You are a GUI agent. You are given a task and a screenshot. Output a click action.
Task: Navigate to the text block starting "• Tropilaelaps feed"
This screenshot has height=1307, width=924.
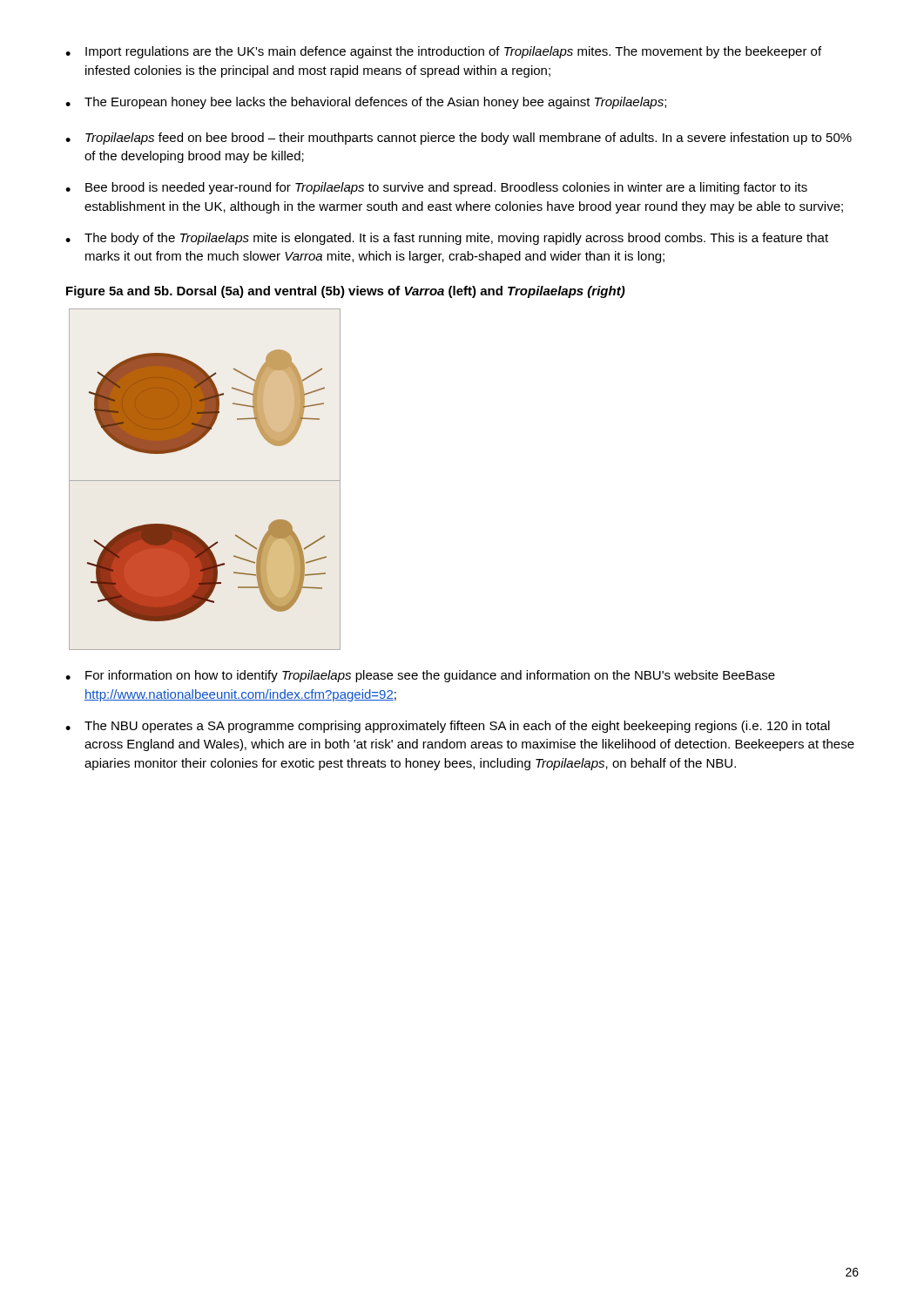pos(462,147)
